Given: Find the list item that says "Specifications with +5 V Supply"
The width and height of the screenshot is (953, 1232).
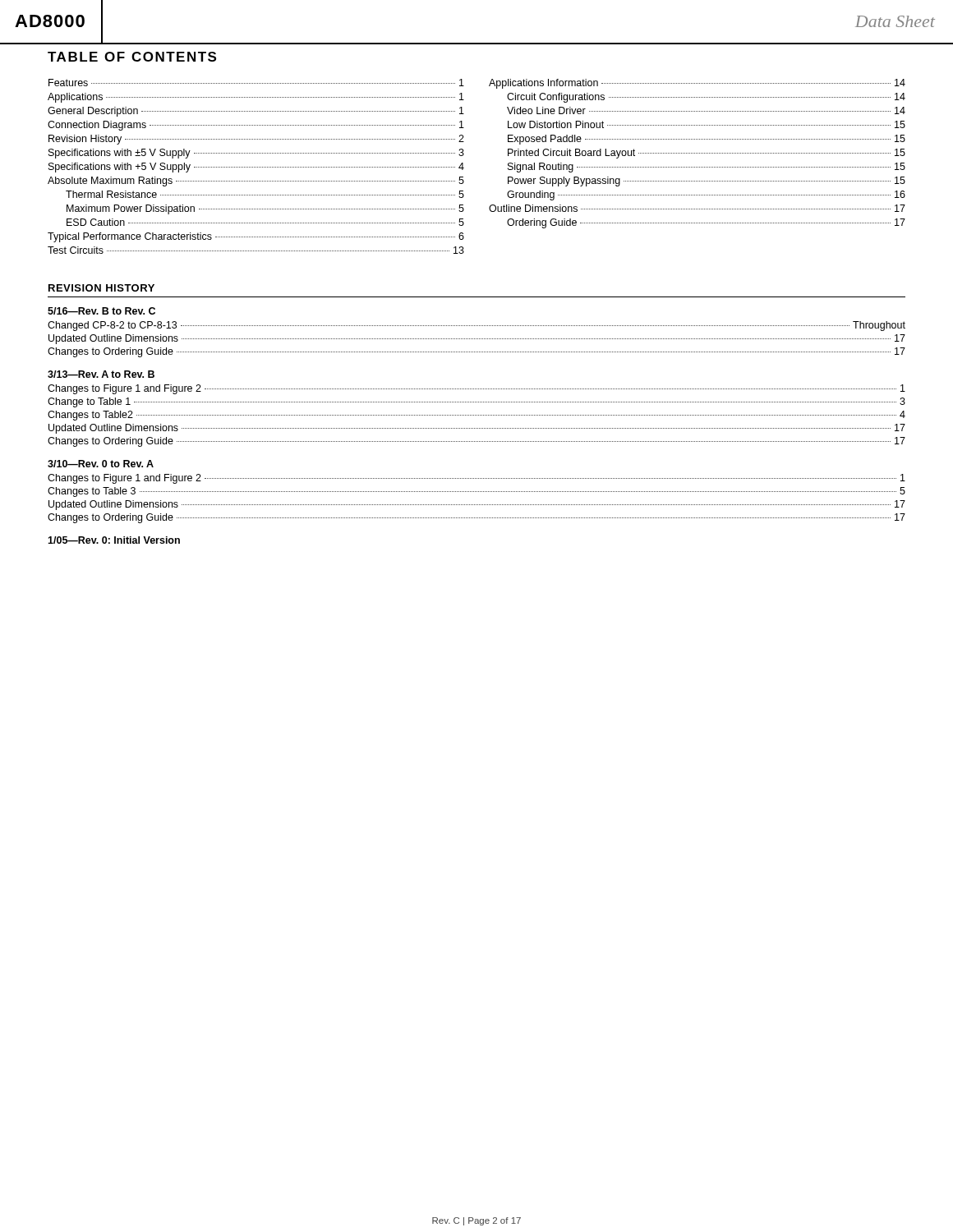Looking at the screenshot, I should 256,167.
